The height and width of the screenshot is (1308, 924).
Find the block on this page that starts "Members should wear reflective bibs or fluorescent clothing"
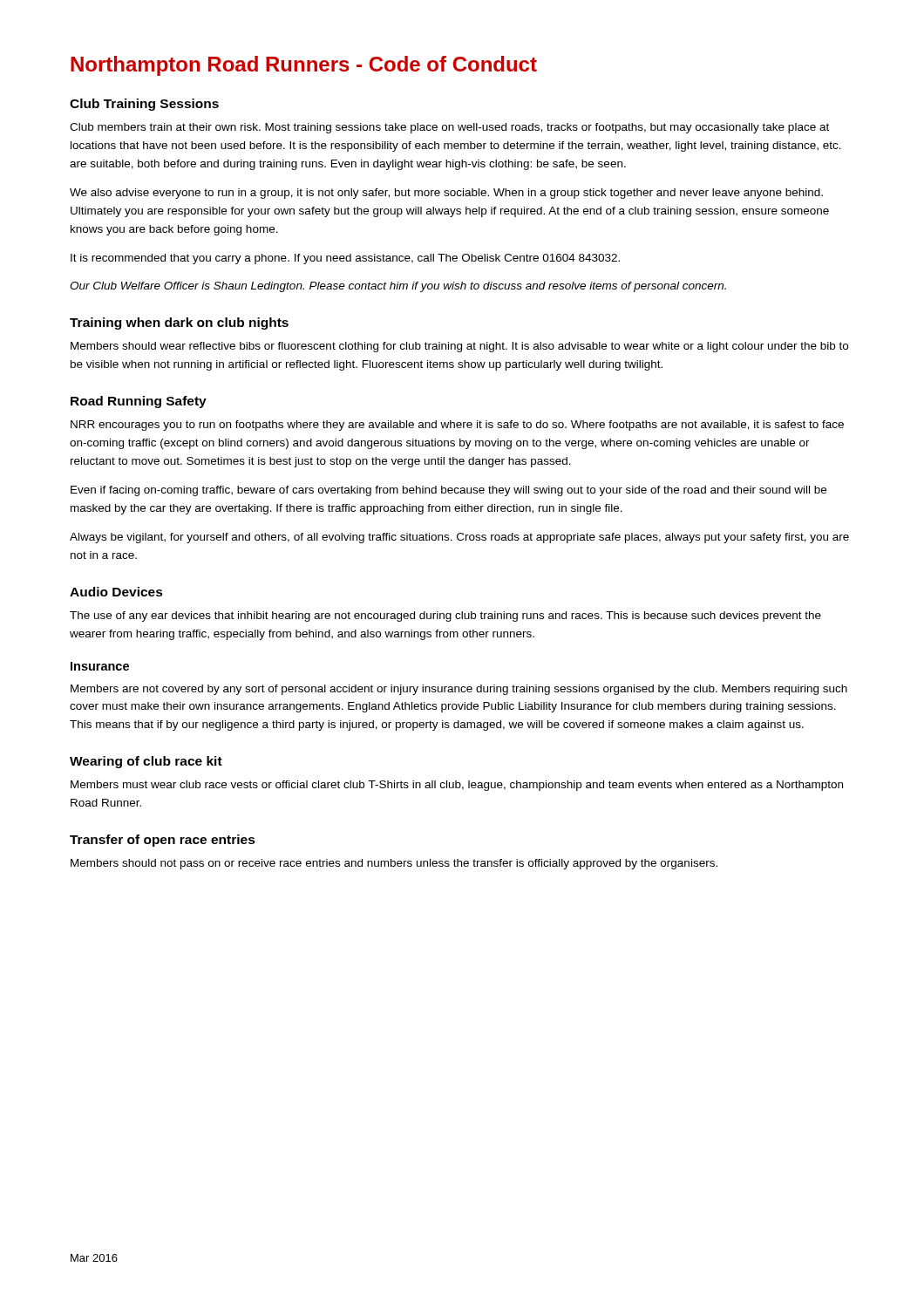click(459, 355)
